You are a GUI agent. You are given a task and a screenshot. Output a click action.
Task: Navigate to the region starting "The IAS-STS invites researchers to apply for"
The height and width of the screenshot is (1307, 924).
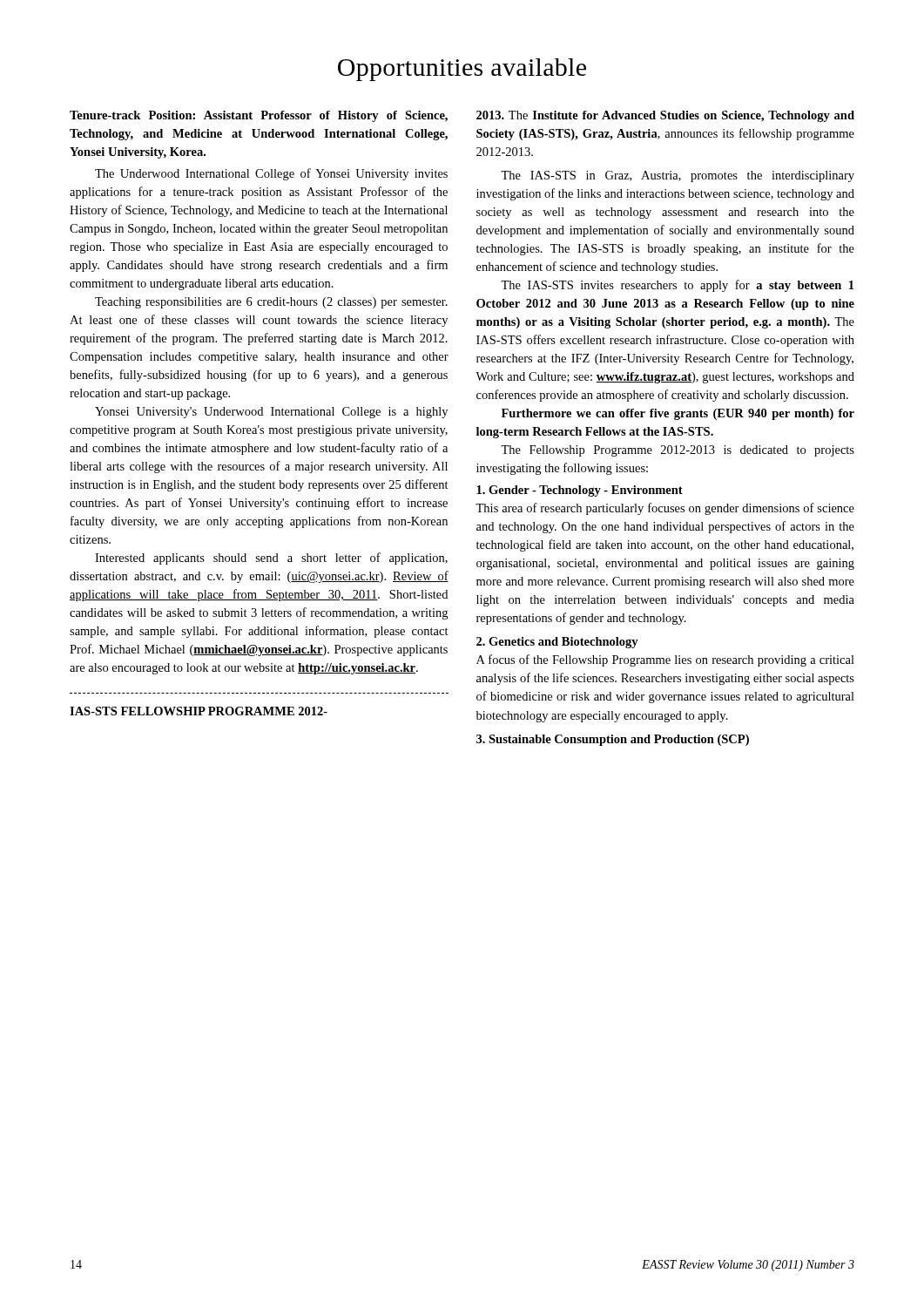(665, 340)
